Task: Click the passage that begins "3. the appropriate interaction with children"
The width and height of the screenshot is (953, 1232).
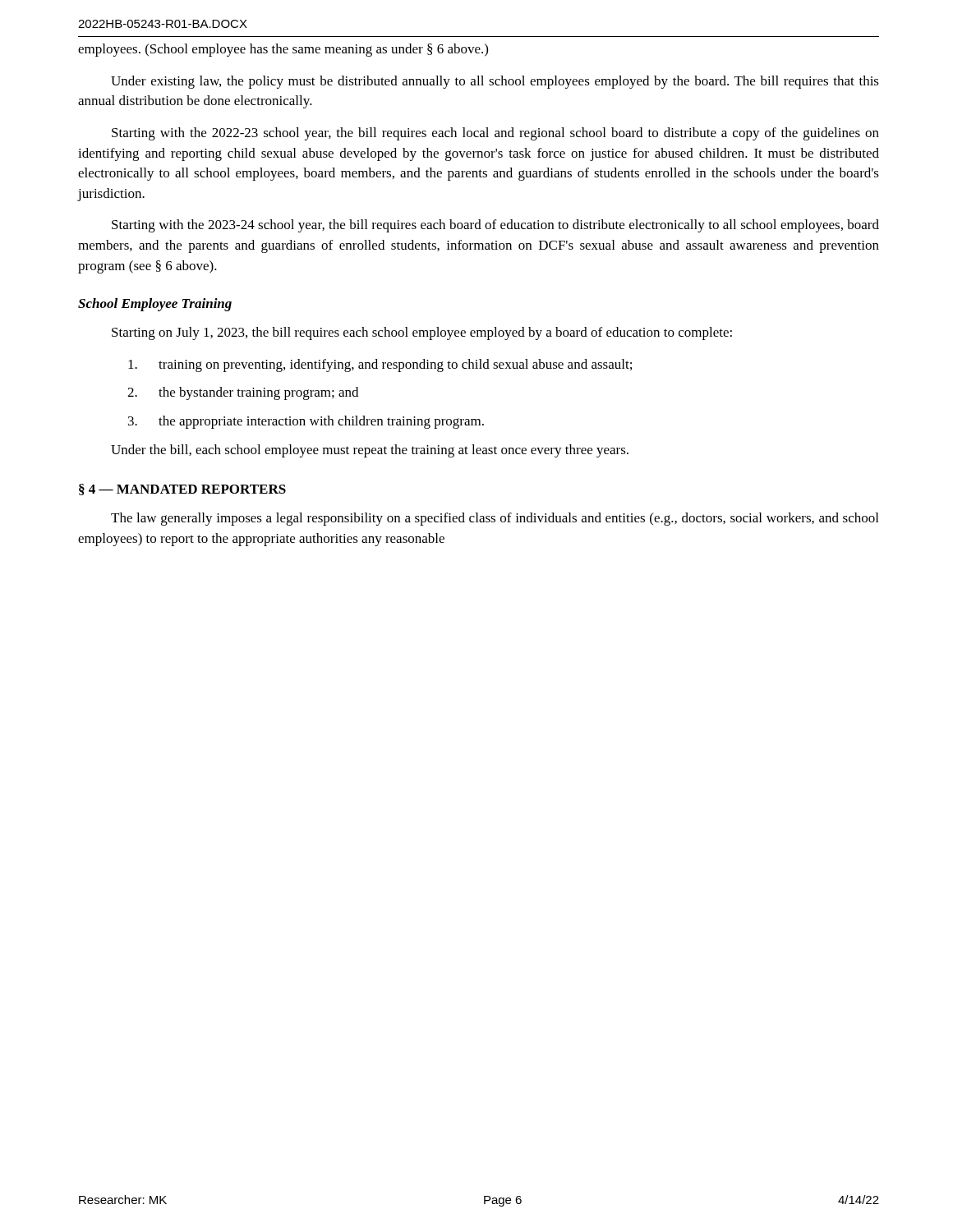Action: [x=306, y=422]
